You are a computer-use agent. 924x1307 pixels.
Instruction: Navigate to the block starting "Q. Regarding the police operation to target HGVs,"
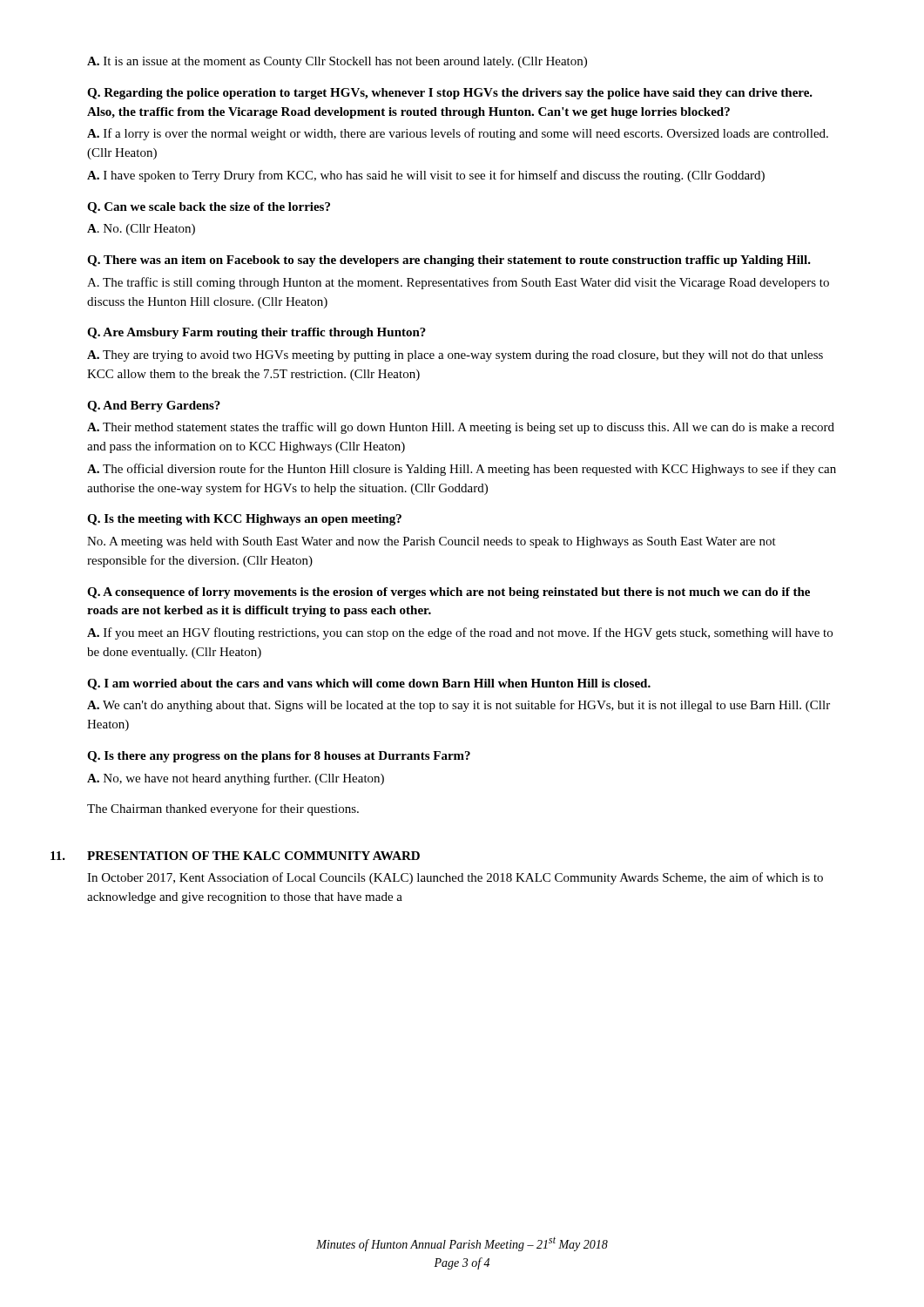tap(462, 134)
